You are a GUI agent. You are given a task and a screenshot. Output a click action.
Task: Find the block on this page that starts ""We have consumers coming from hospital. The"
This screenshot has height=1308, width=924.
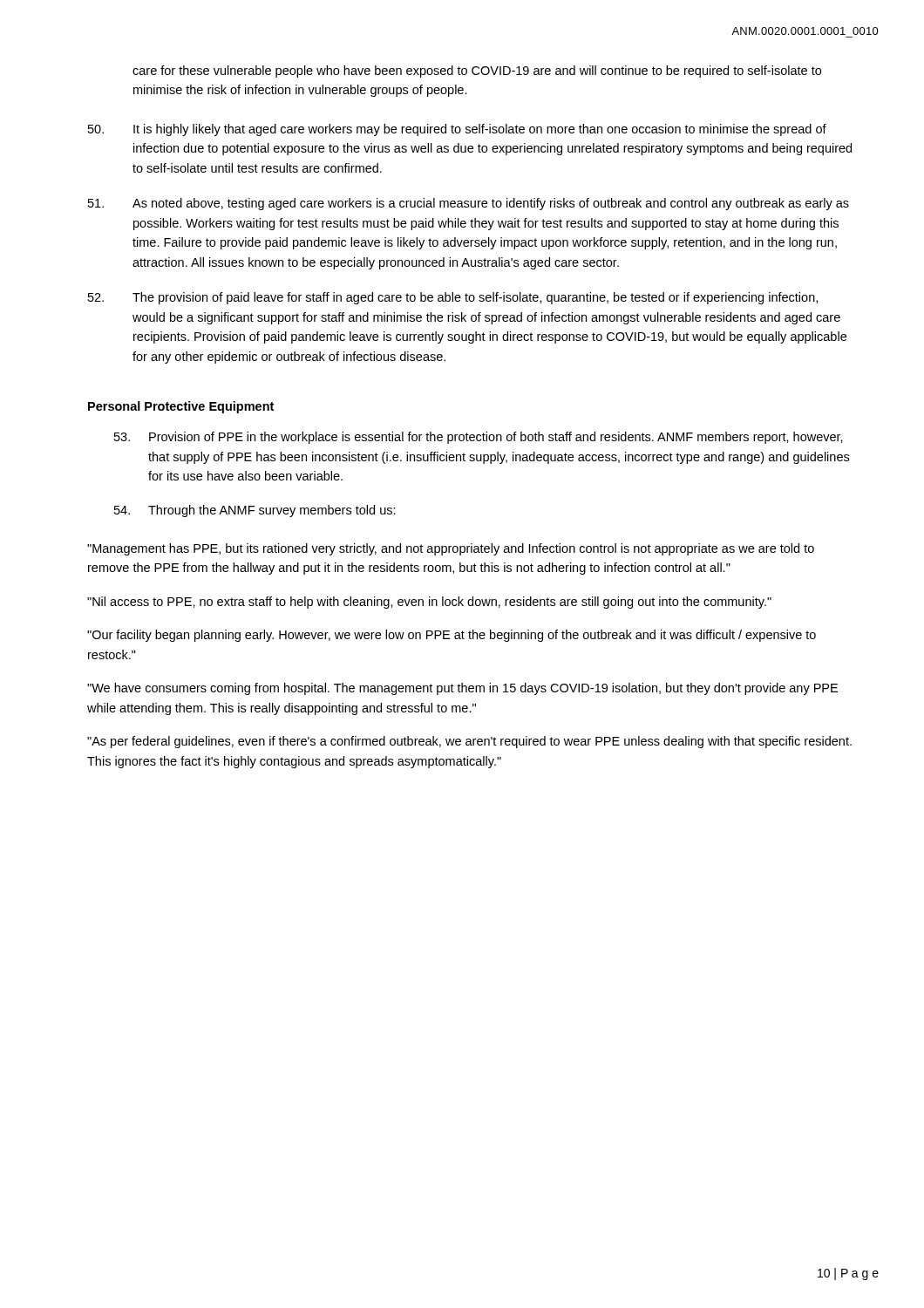click(x=463, y=698)
